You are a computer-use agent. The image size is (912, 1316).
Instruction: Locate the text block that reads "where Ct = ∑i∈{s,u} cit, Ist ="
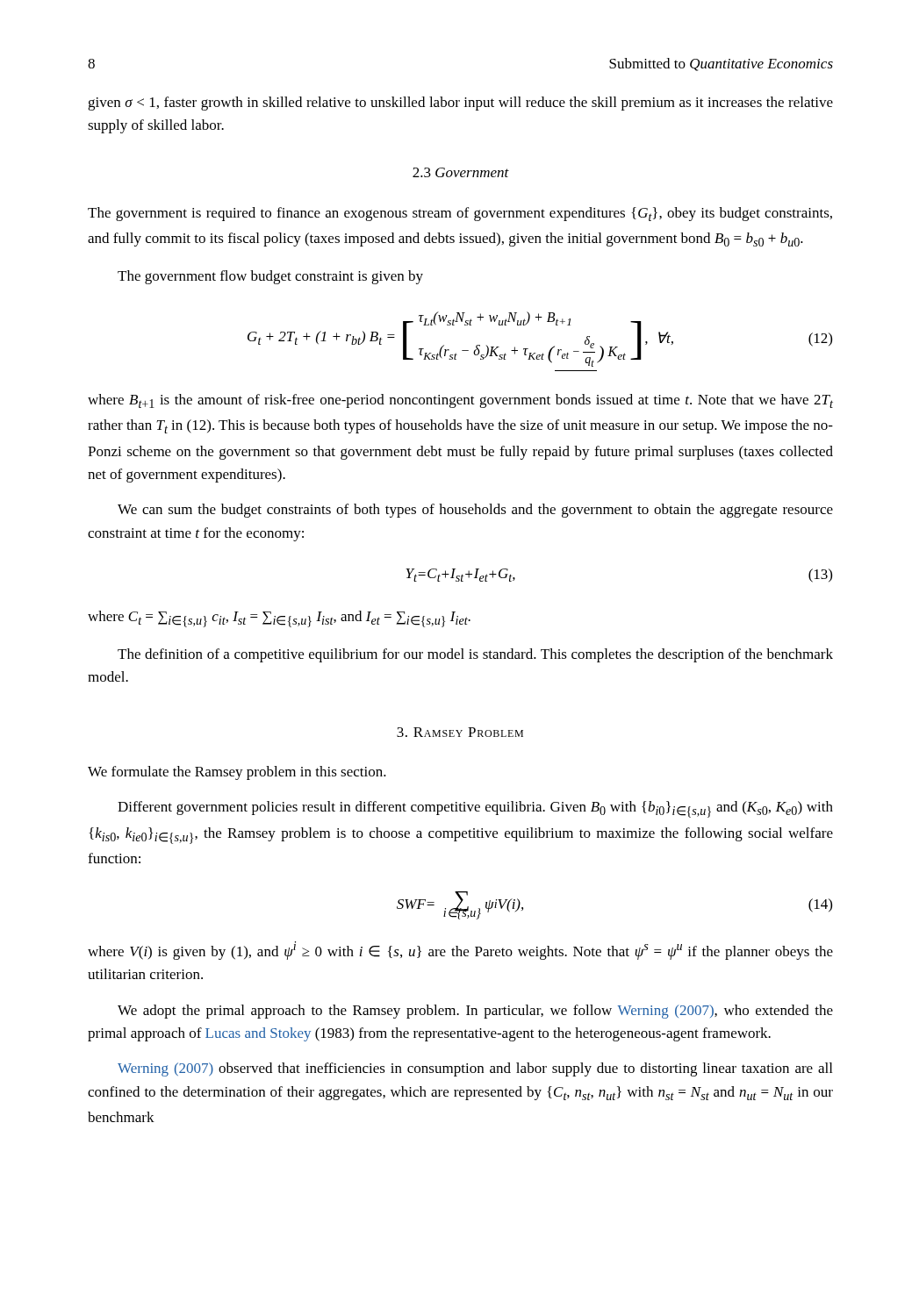click(279, 617)
